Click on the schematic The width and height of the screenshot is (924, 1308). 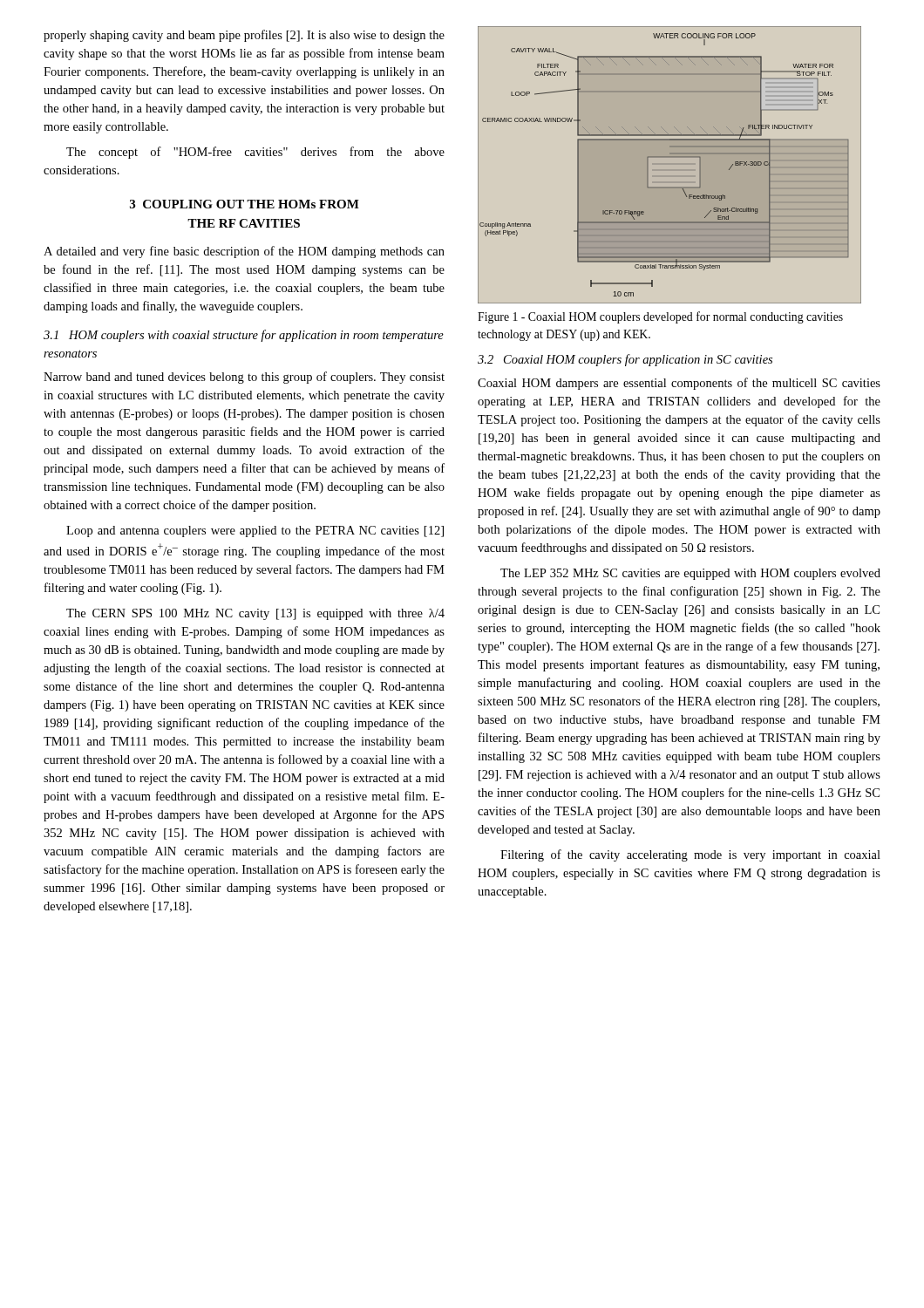[x=679, y=165]
